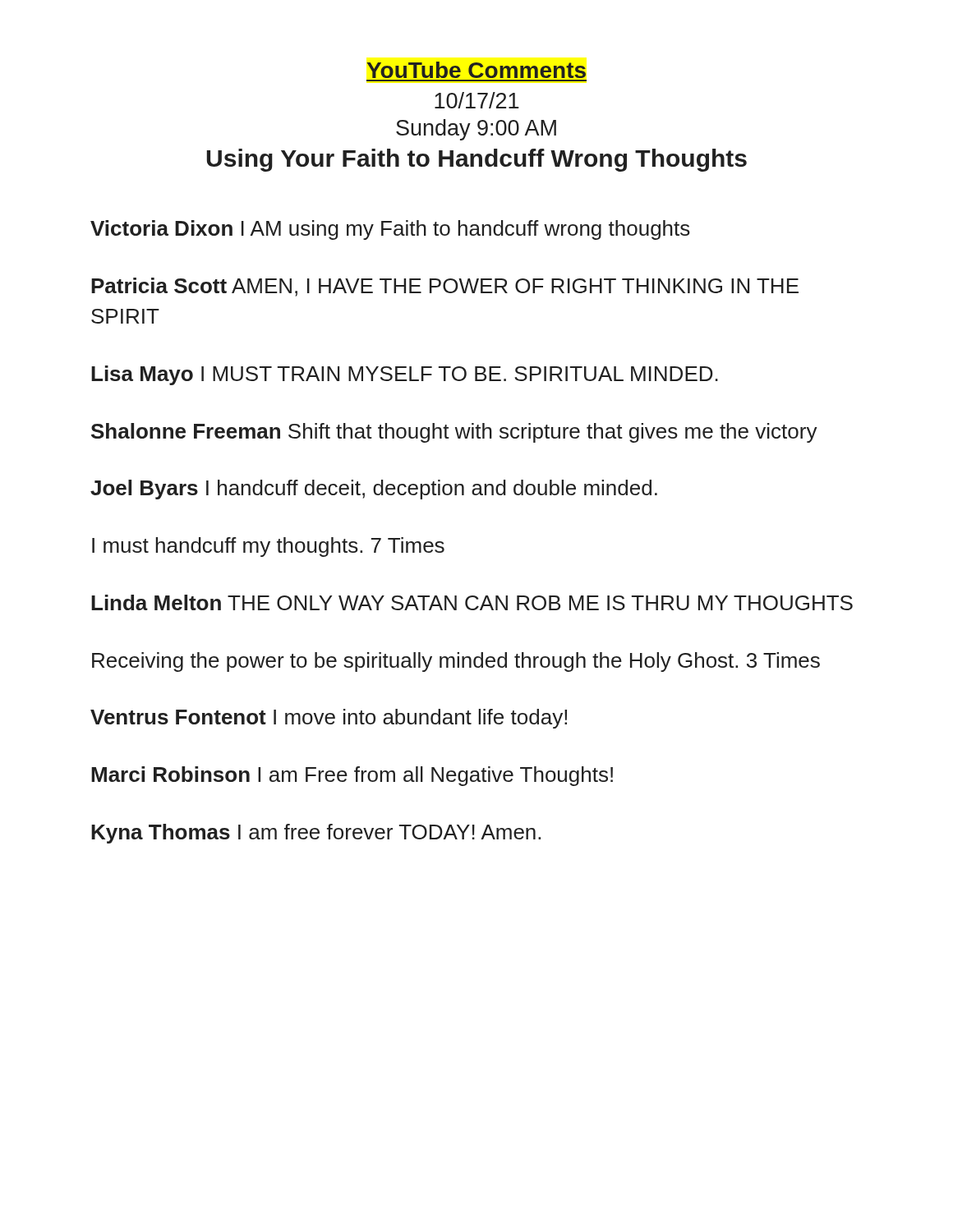Click on the region starting "Kyna Thomas I am"

coord(316,832)
